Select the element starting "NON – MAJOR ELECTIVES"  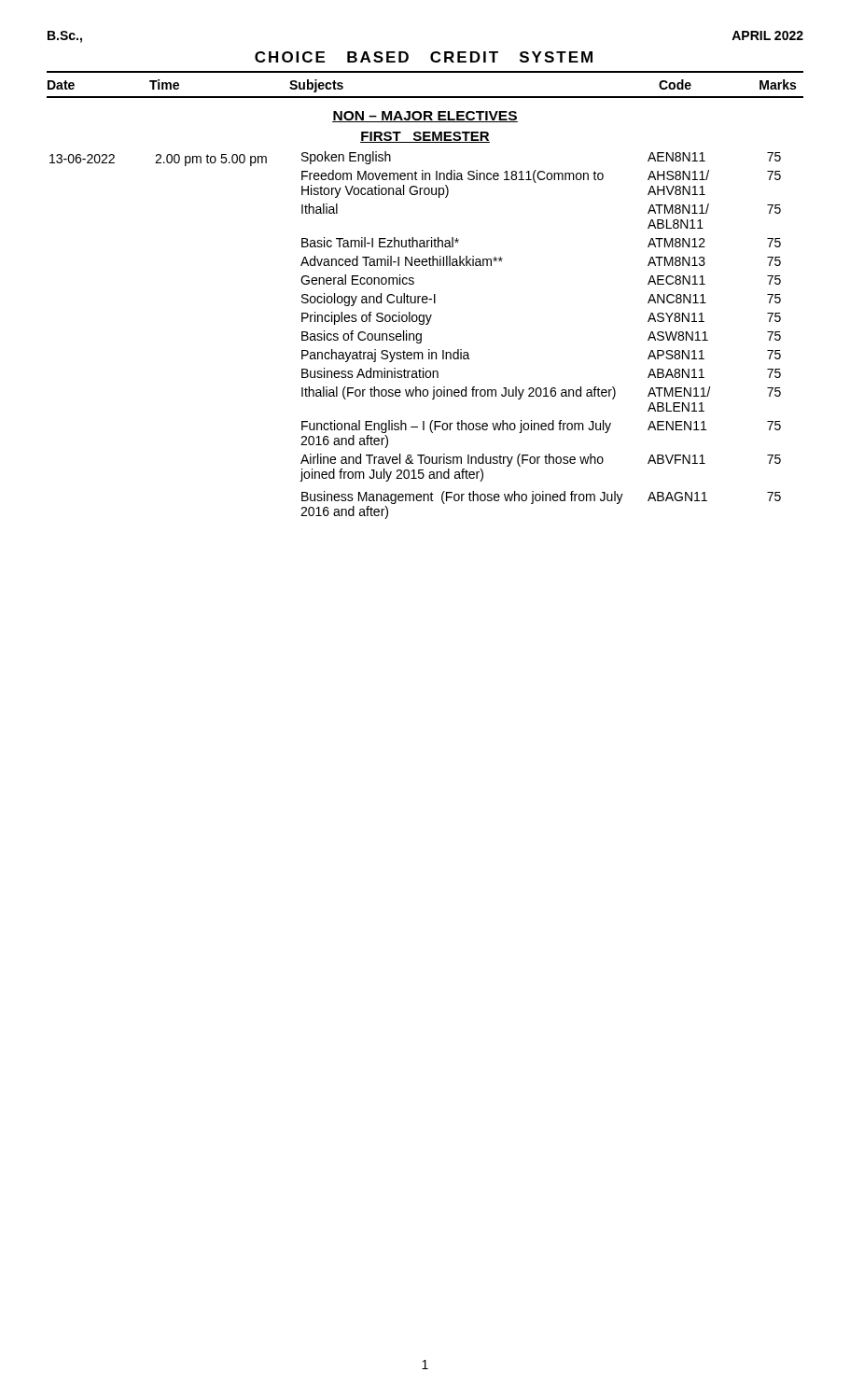[425, 116]
